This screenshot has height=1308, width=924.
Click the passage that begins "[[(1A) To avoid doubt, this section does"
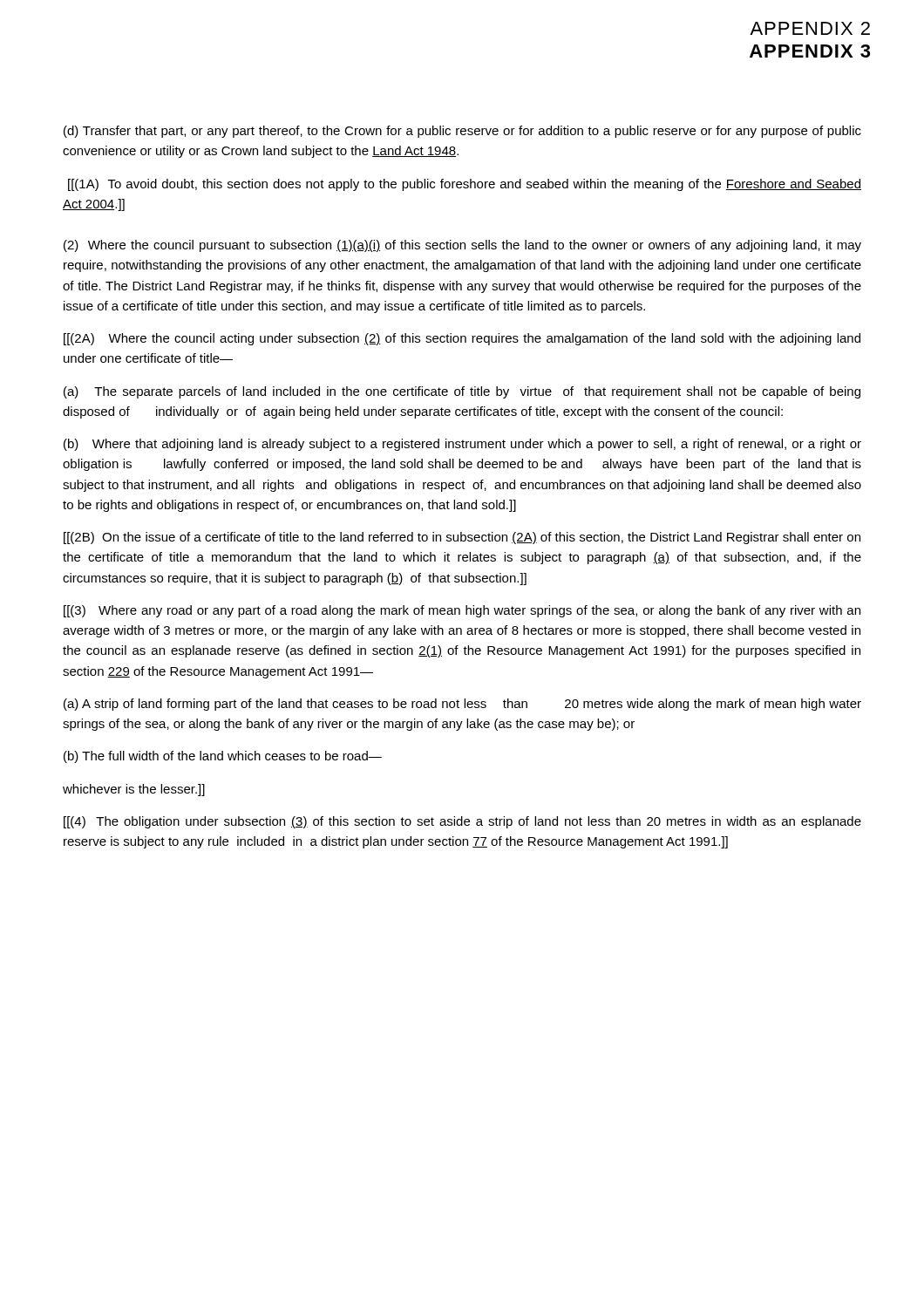(x=462, y=193)
